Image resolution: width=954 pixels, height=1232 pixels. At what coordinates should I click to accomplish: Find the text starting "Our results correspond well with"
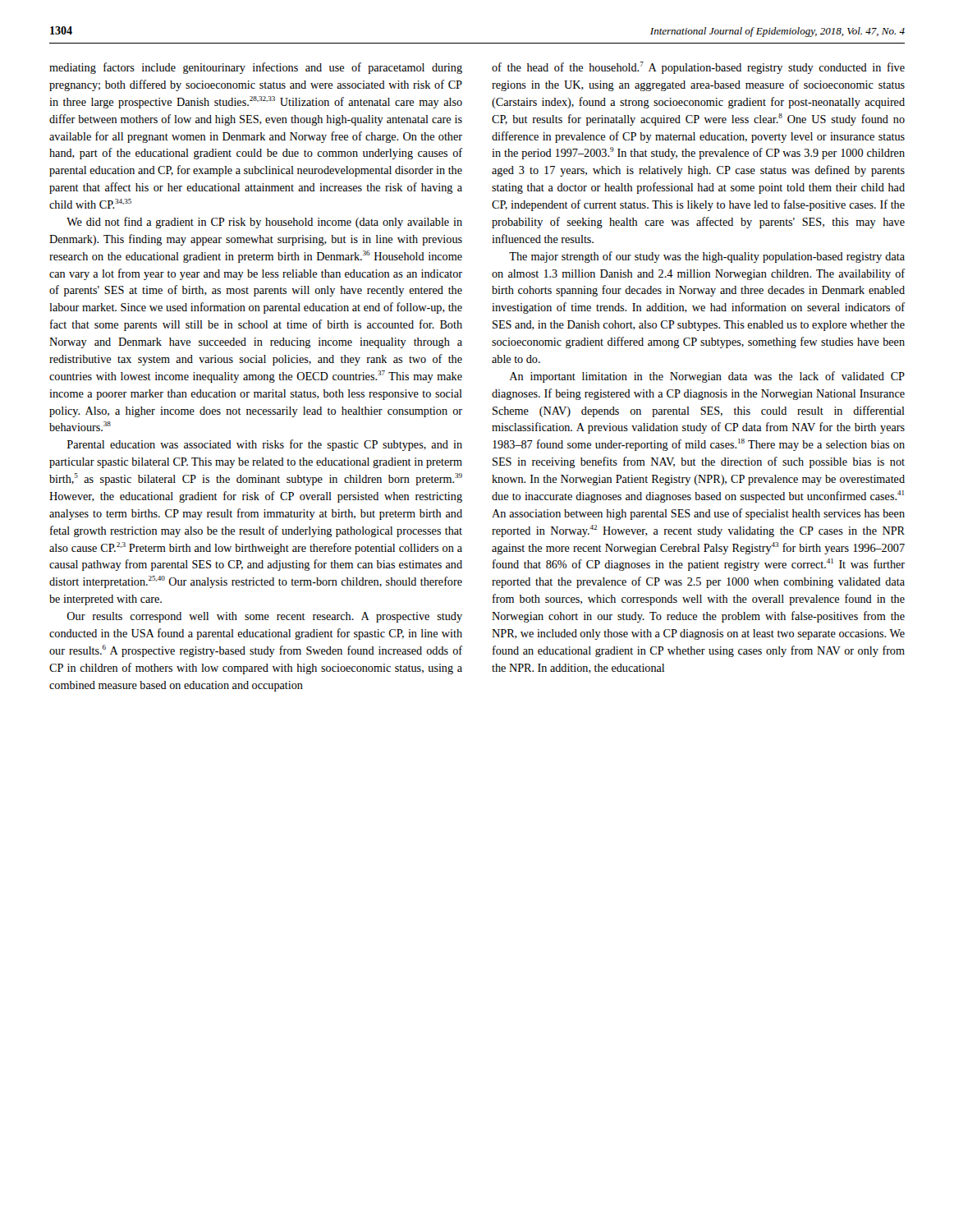(x=256, y=651)
